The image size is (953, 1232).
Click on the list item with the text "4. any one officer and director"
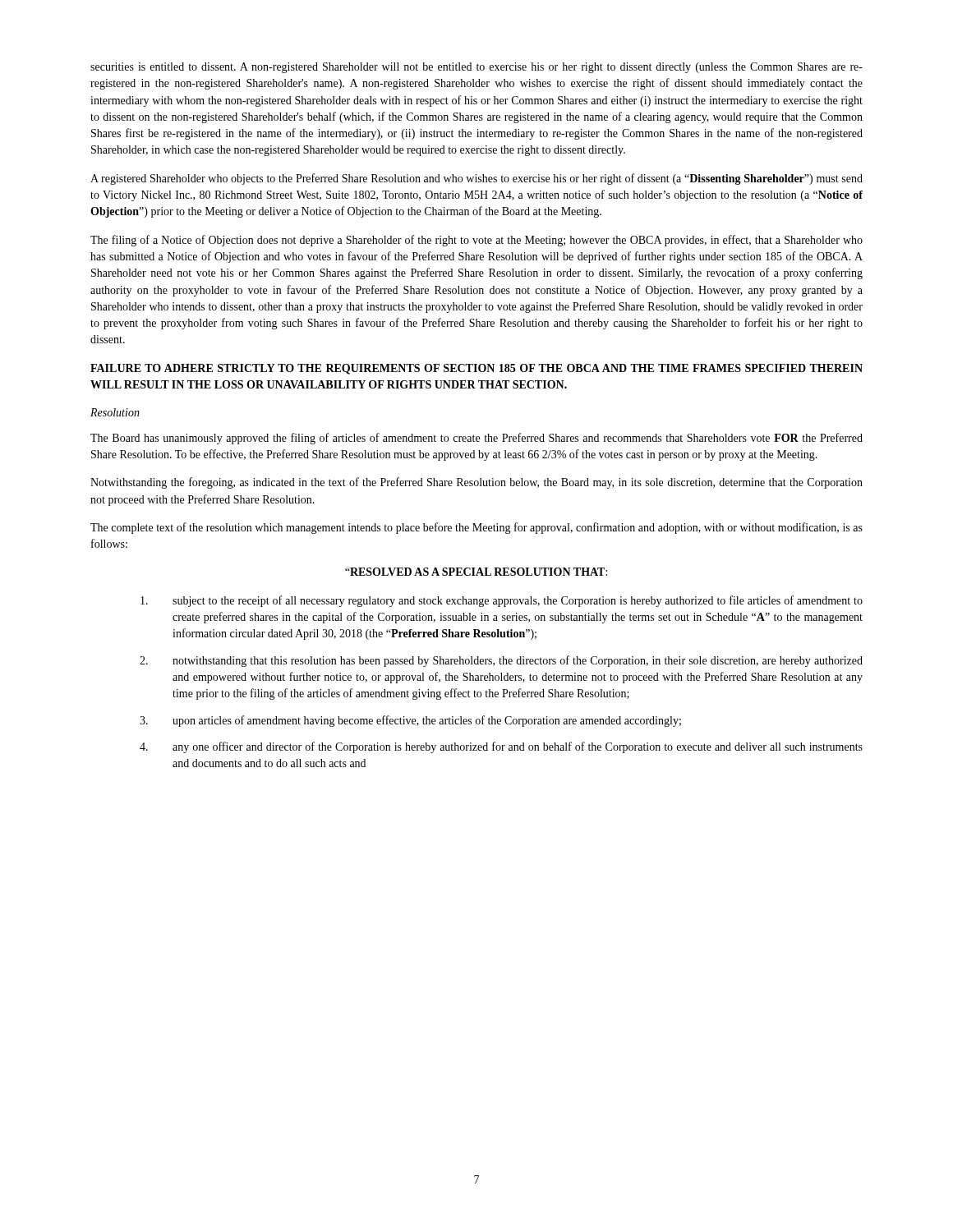501,756
